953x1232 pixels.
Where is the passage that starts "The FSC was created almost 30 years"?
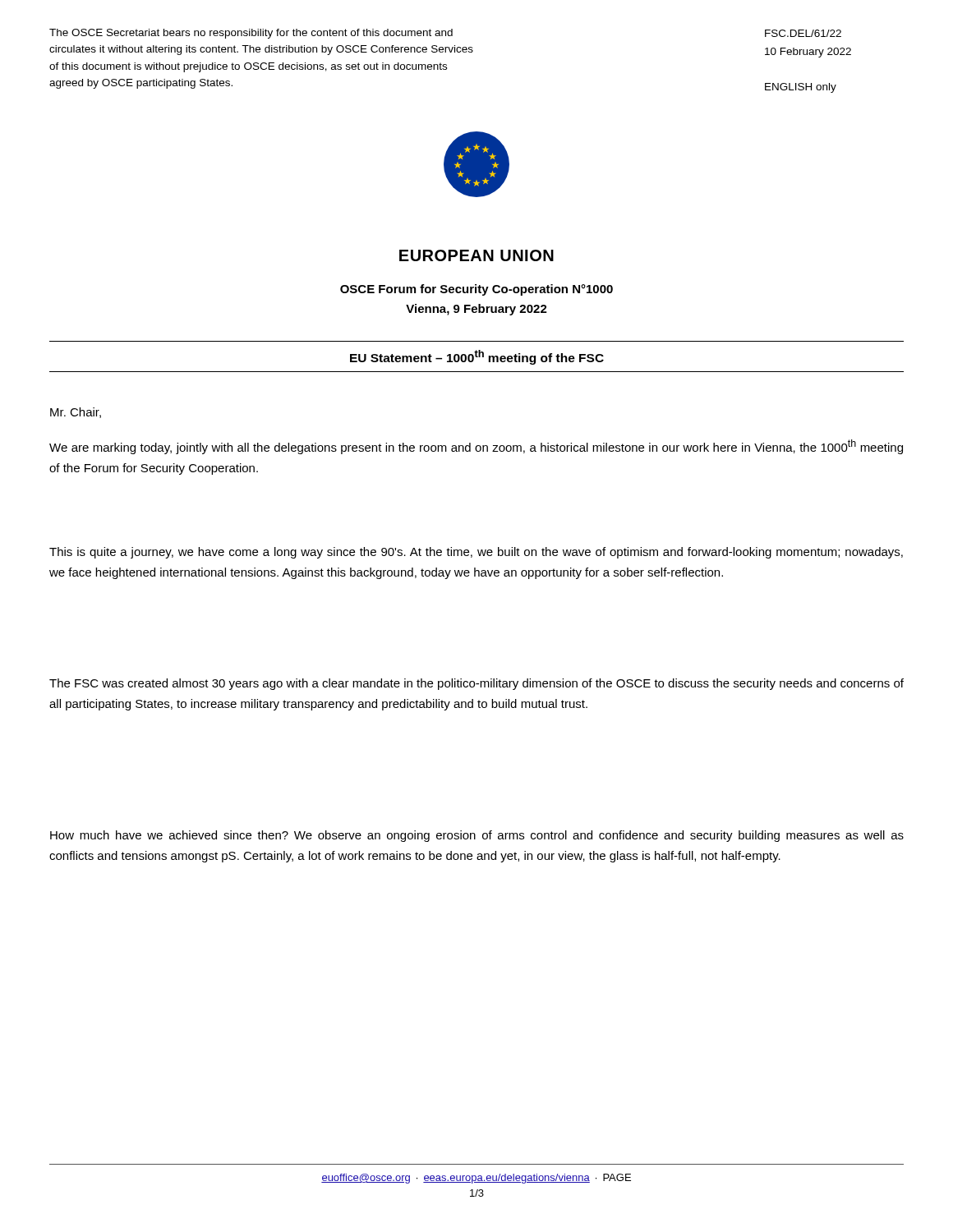(476, 693)
